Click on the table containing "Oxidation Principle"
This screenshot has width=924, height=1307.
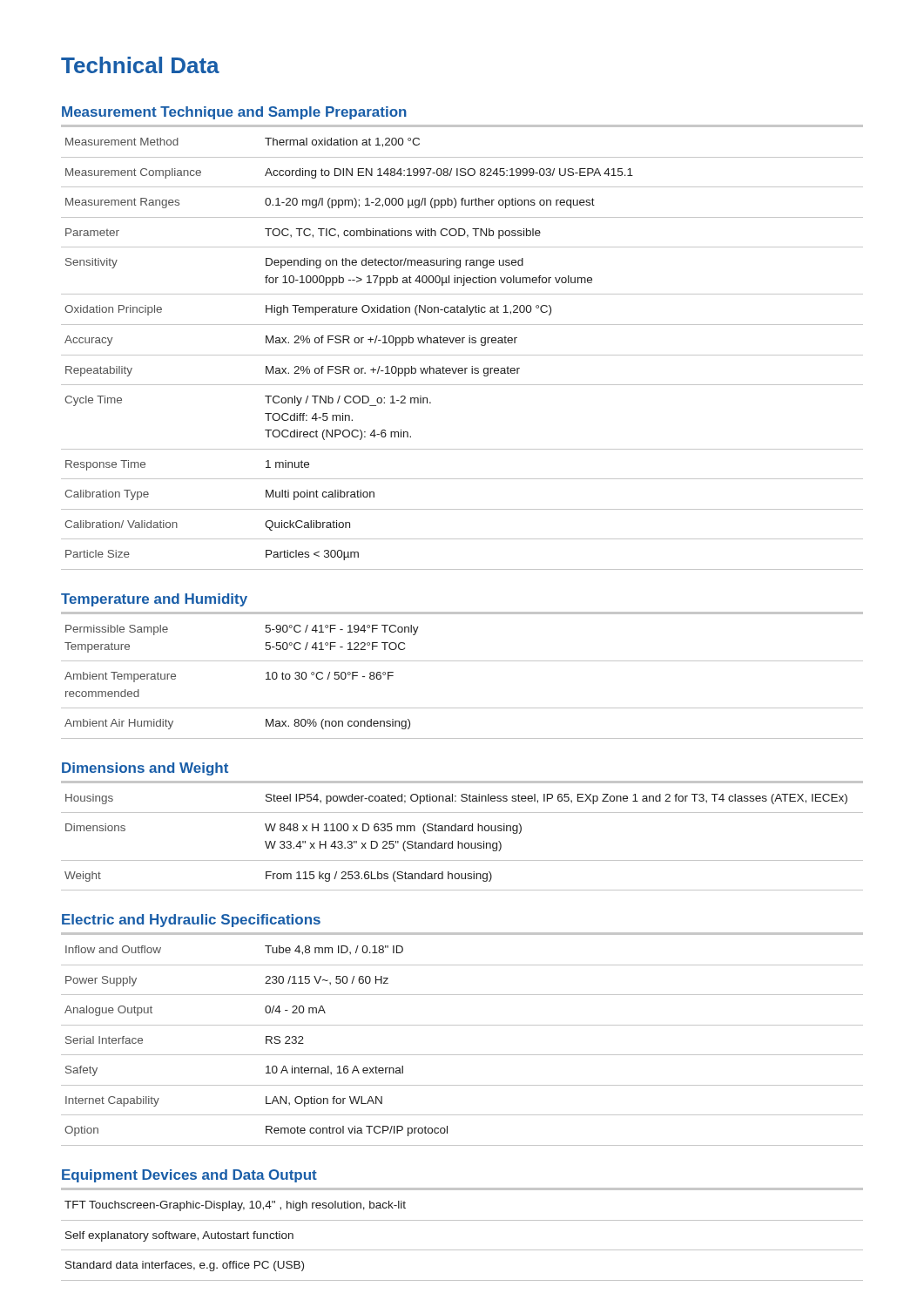coord(462,348)
